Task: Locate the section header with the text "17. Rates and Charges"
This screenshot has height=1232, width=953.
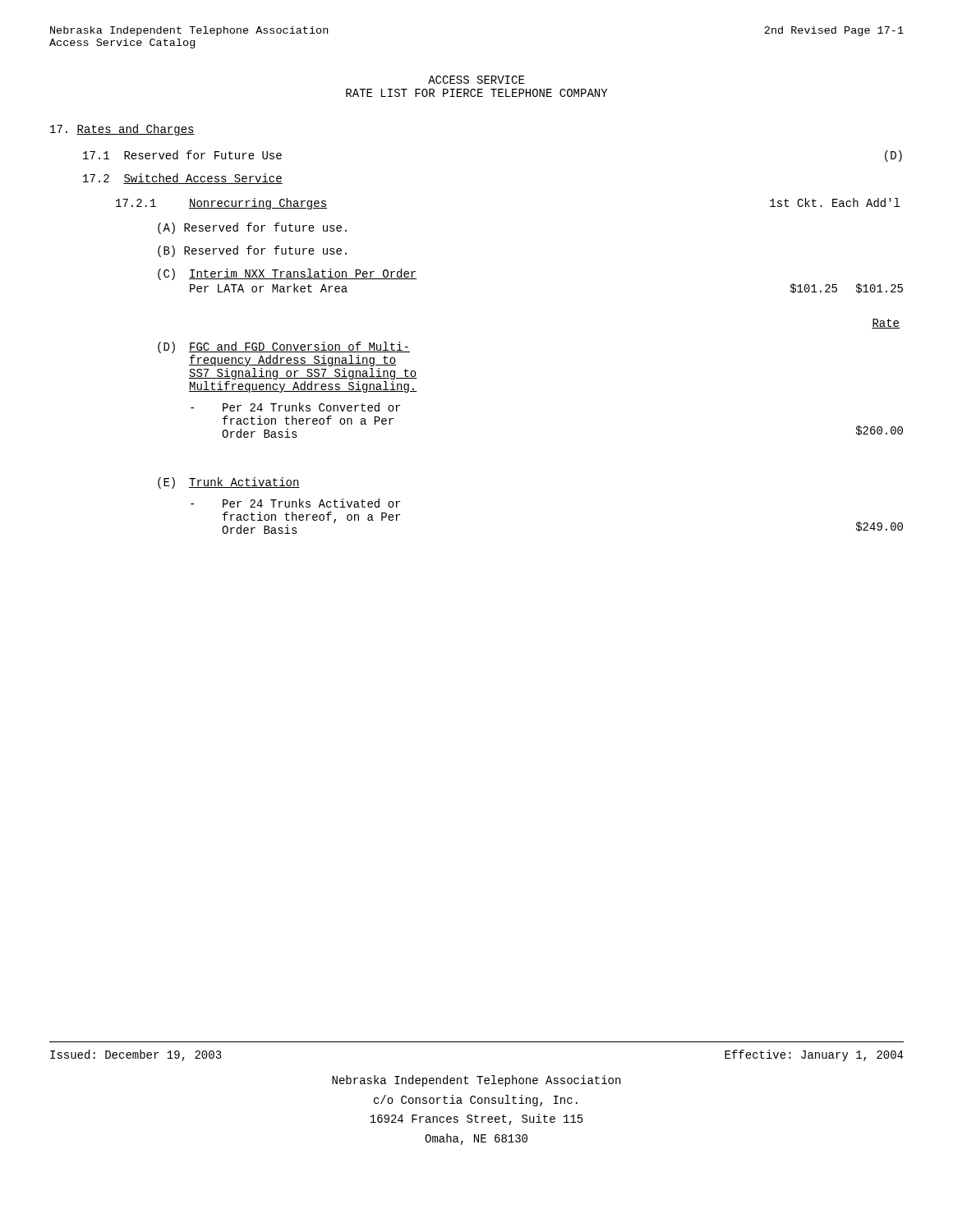Action: click(122, 130)
